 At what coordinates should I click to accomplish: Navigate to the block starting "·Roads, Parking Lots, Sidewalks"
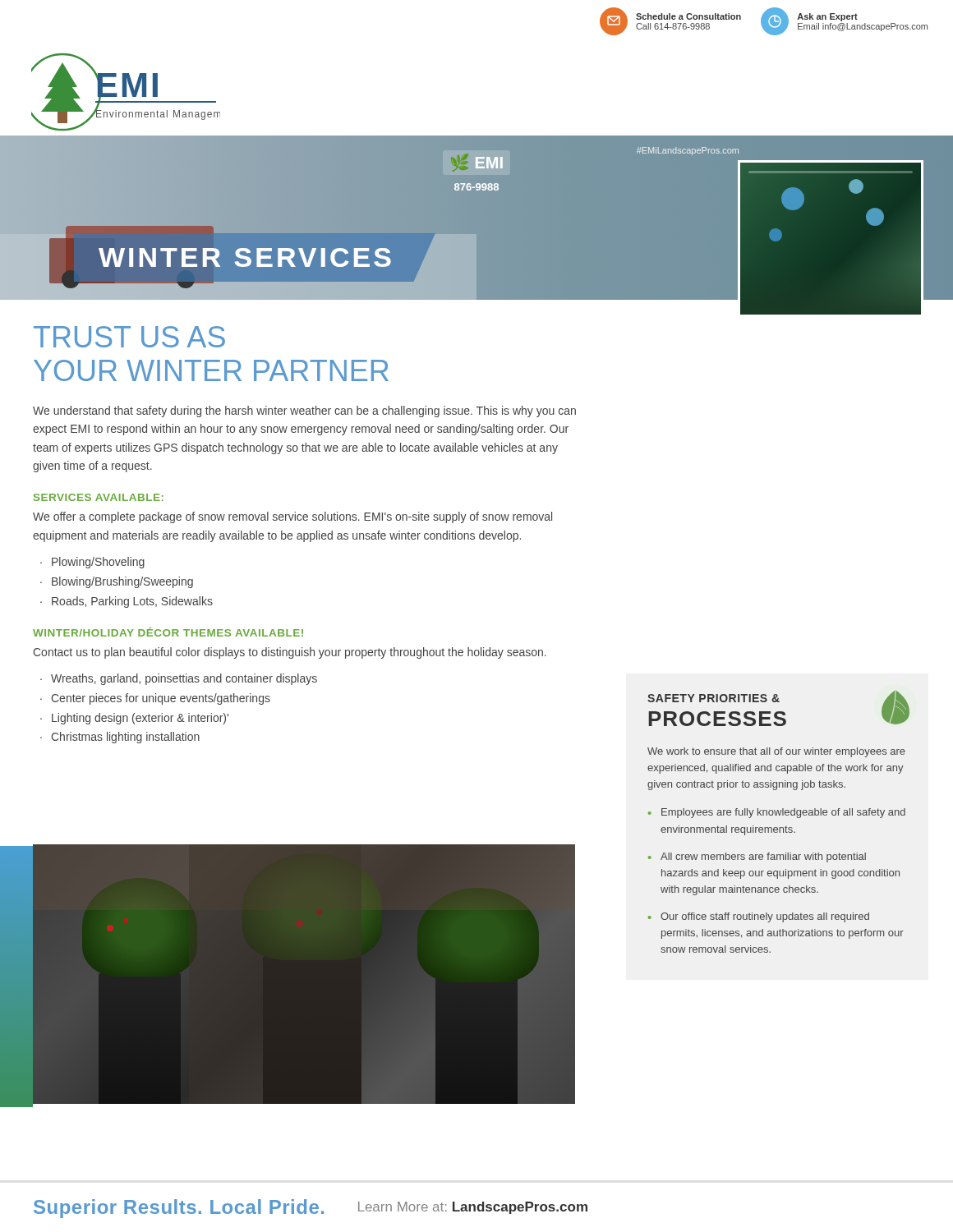(x=126, y=602)
